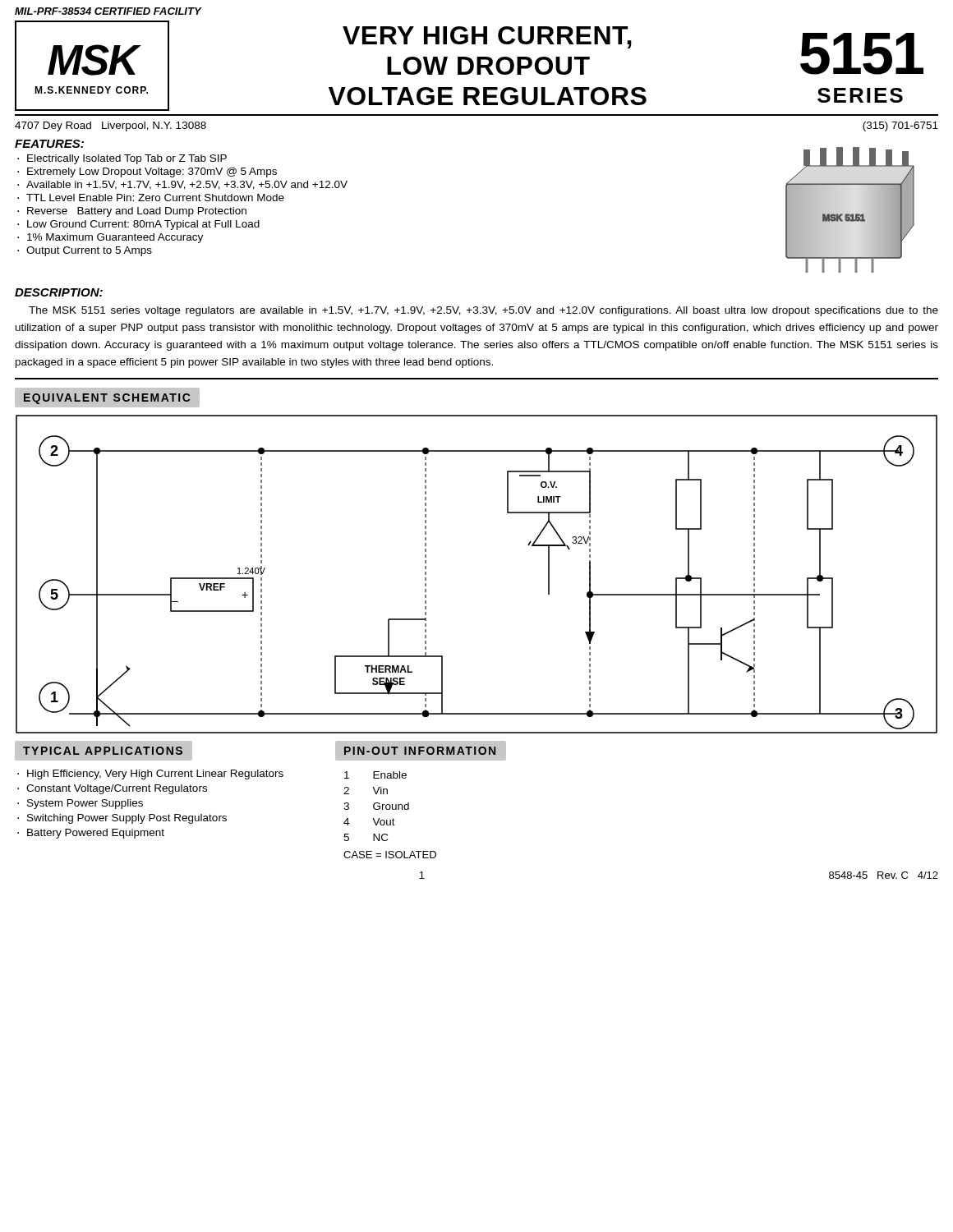Select the section header with the text "PIN-OUT INFORMATION"

pyautogui.click(x=421, y=751)
